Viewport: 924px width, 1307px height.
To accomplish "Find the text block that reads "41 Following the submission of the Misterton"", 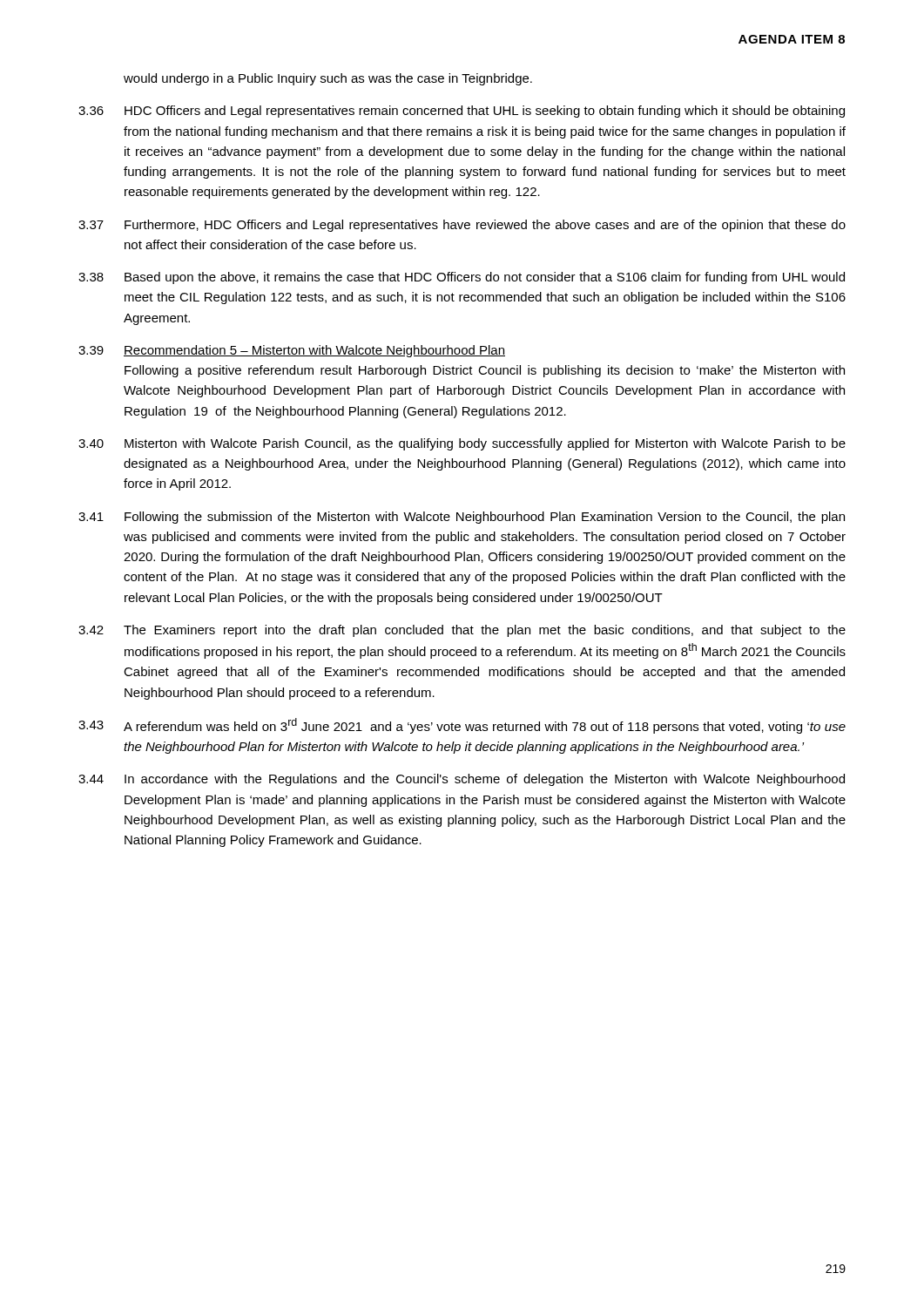I will (x=462, y=556).
